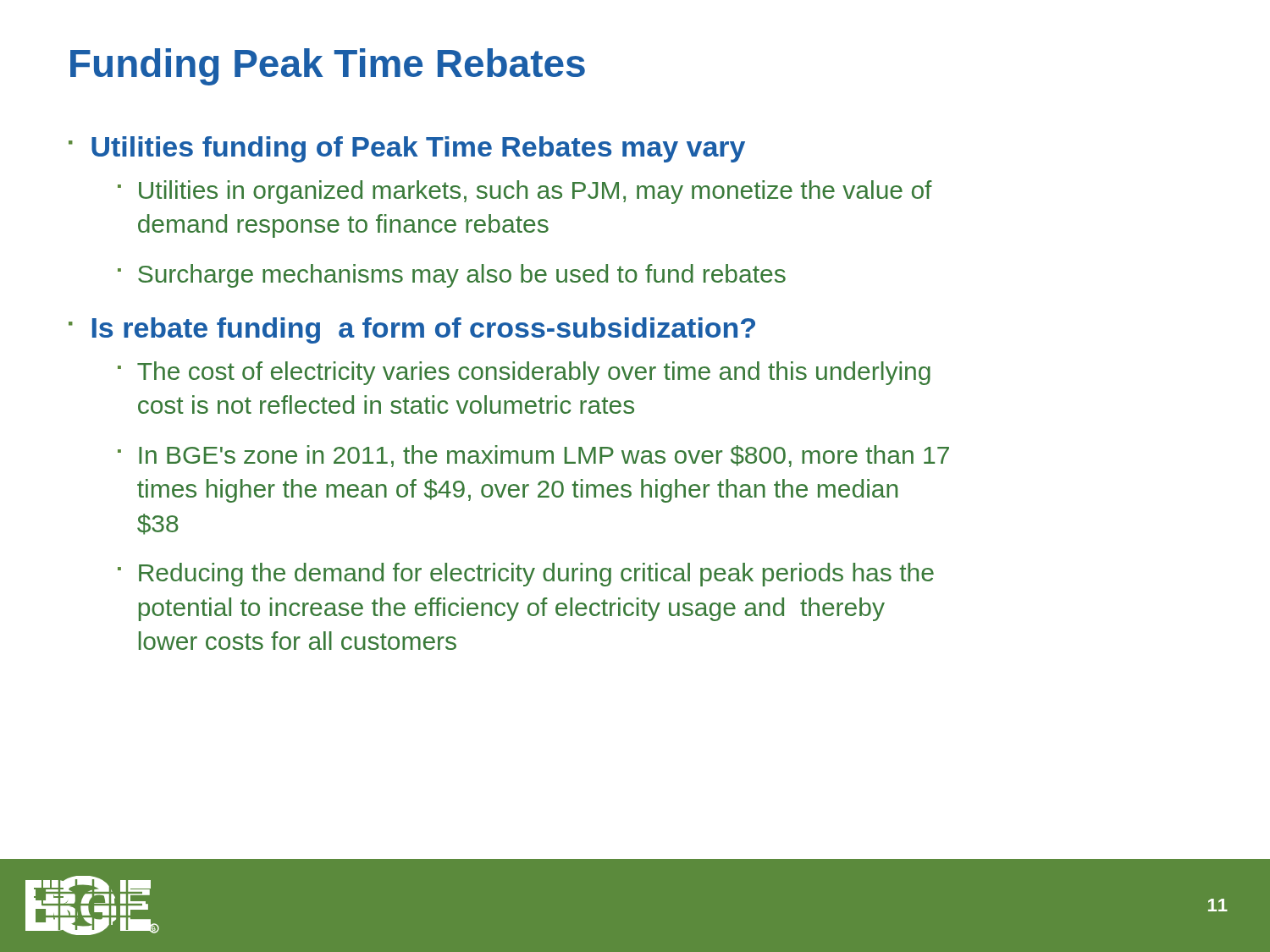The width and height of the screenshot is (1270, 952).
Task: Locate the list item that reads "▪ Utilities in organized"
Action: click(524, 207)
